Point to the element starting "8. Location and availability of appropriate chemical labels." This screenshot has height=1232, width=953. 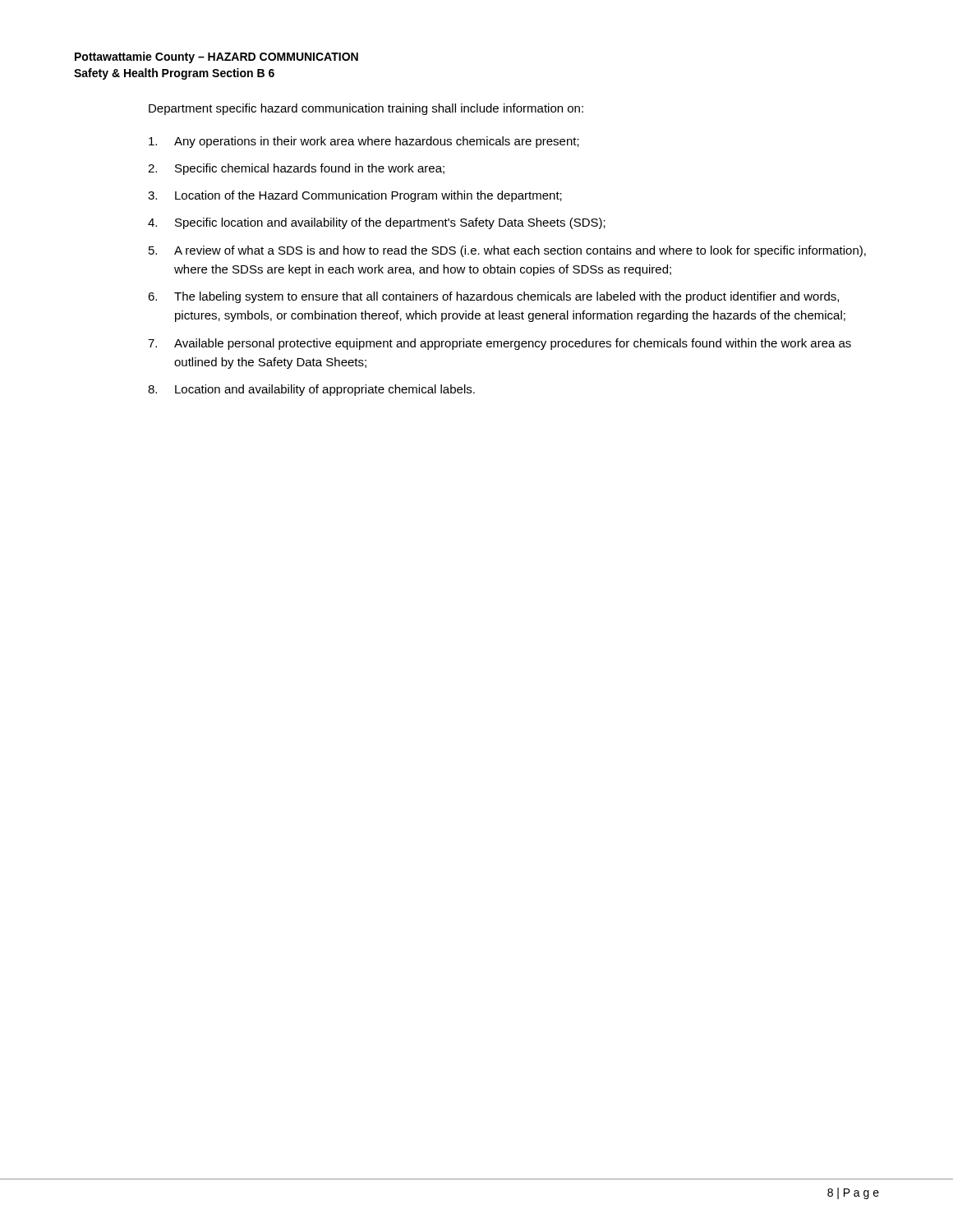click(311, 390)
